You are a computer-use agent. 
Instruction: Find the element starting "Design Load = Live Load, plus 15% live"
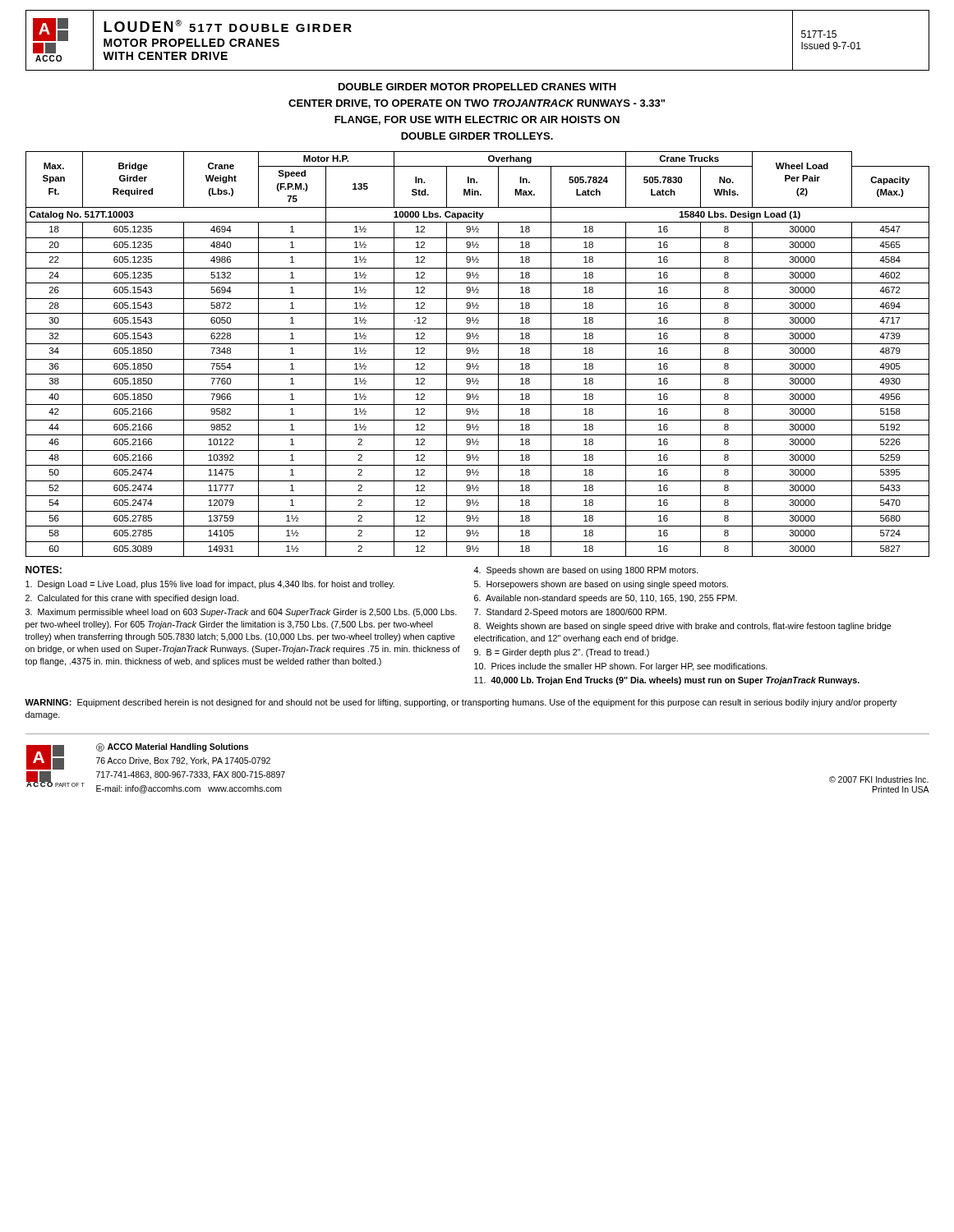210,584
